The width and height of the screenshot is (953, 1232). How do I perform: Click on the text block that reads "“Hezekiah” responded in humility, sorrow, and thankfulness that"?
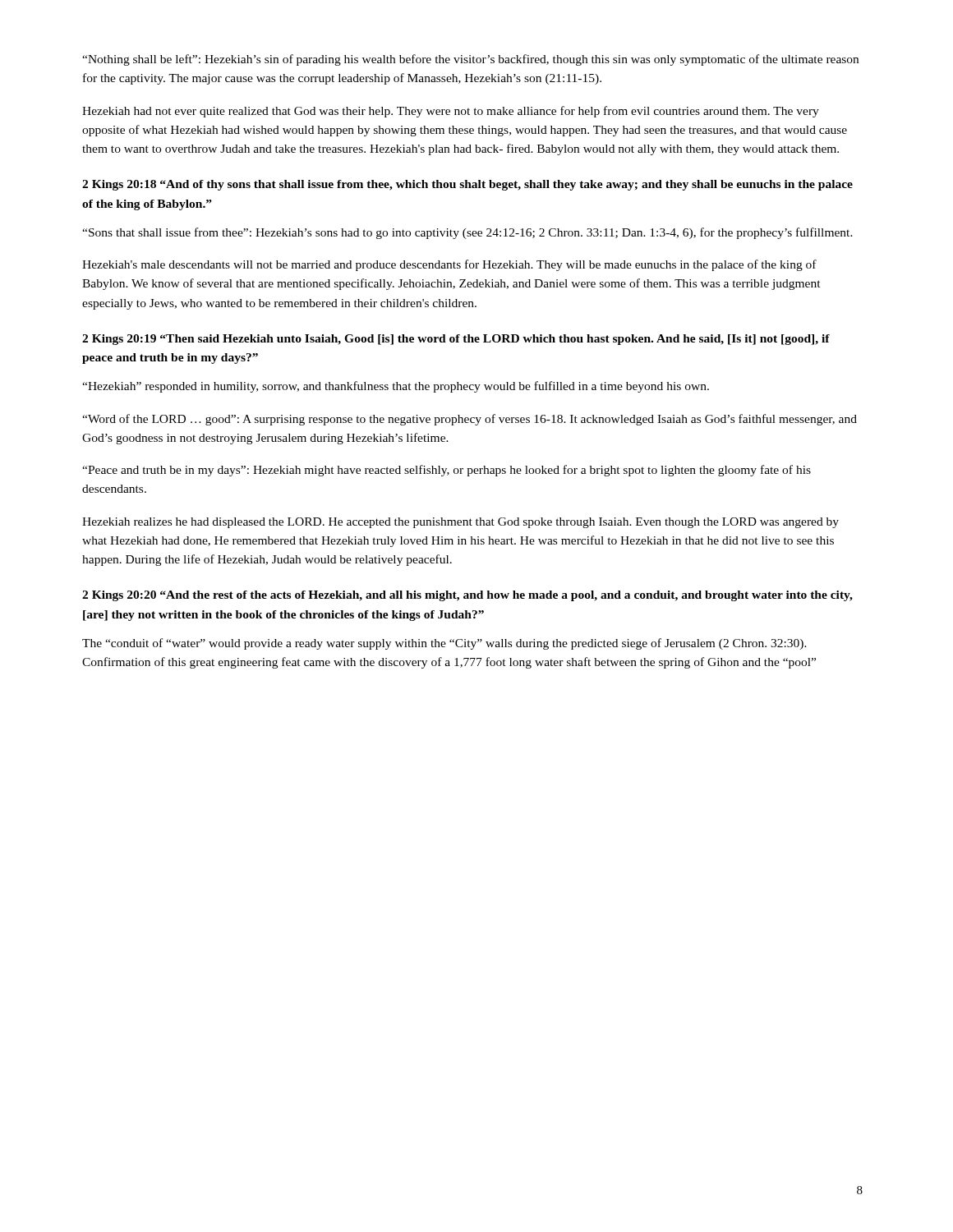click(x=396, y=386)
